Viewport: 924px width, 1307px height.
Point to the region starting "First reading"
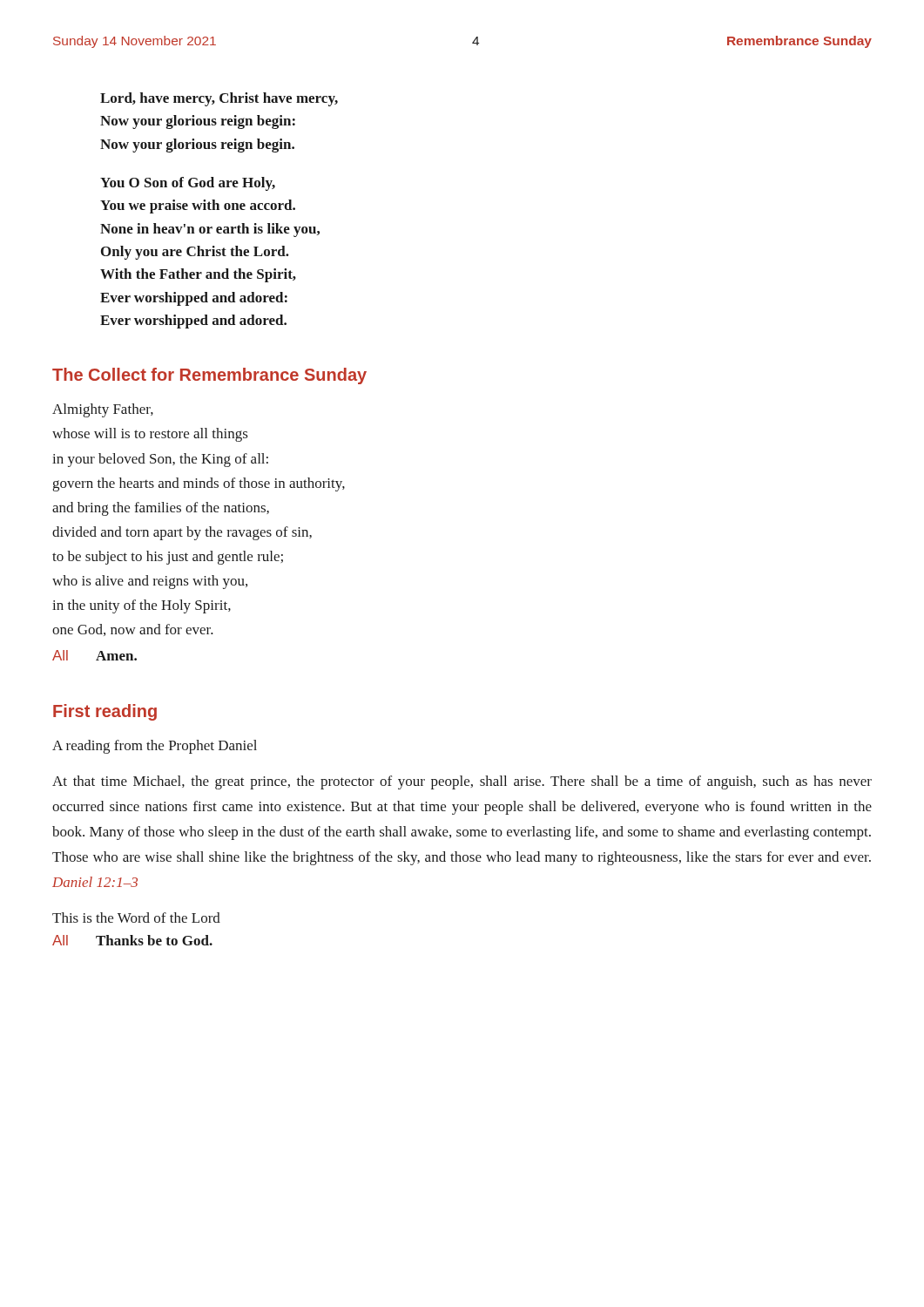pyautogui.click(x=105, y=711)
